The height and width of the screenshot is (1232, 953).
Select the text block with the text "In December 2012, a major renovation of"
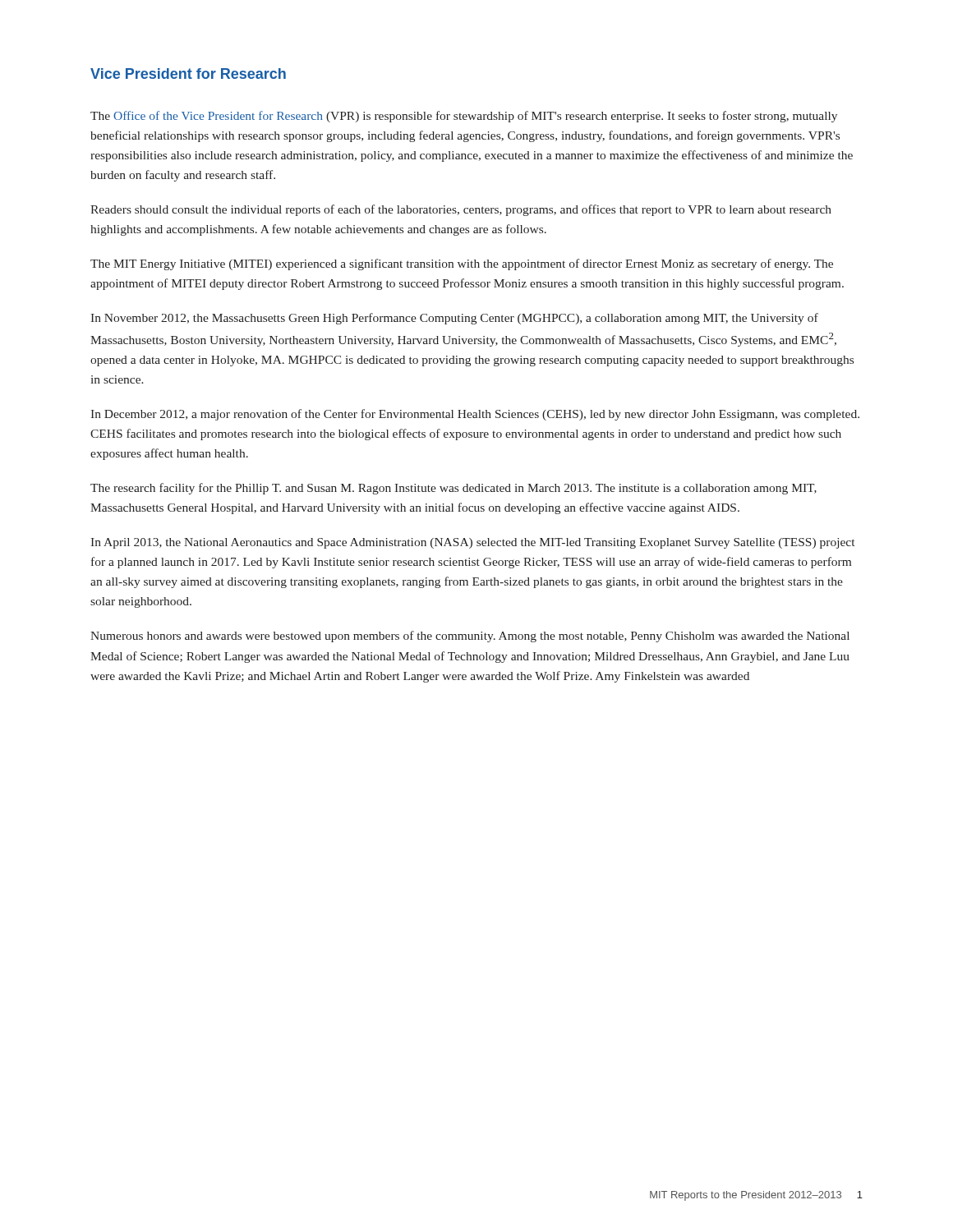pos(475,434)
